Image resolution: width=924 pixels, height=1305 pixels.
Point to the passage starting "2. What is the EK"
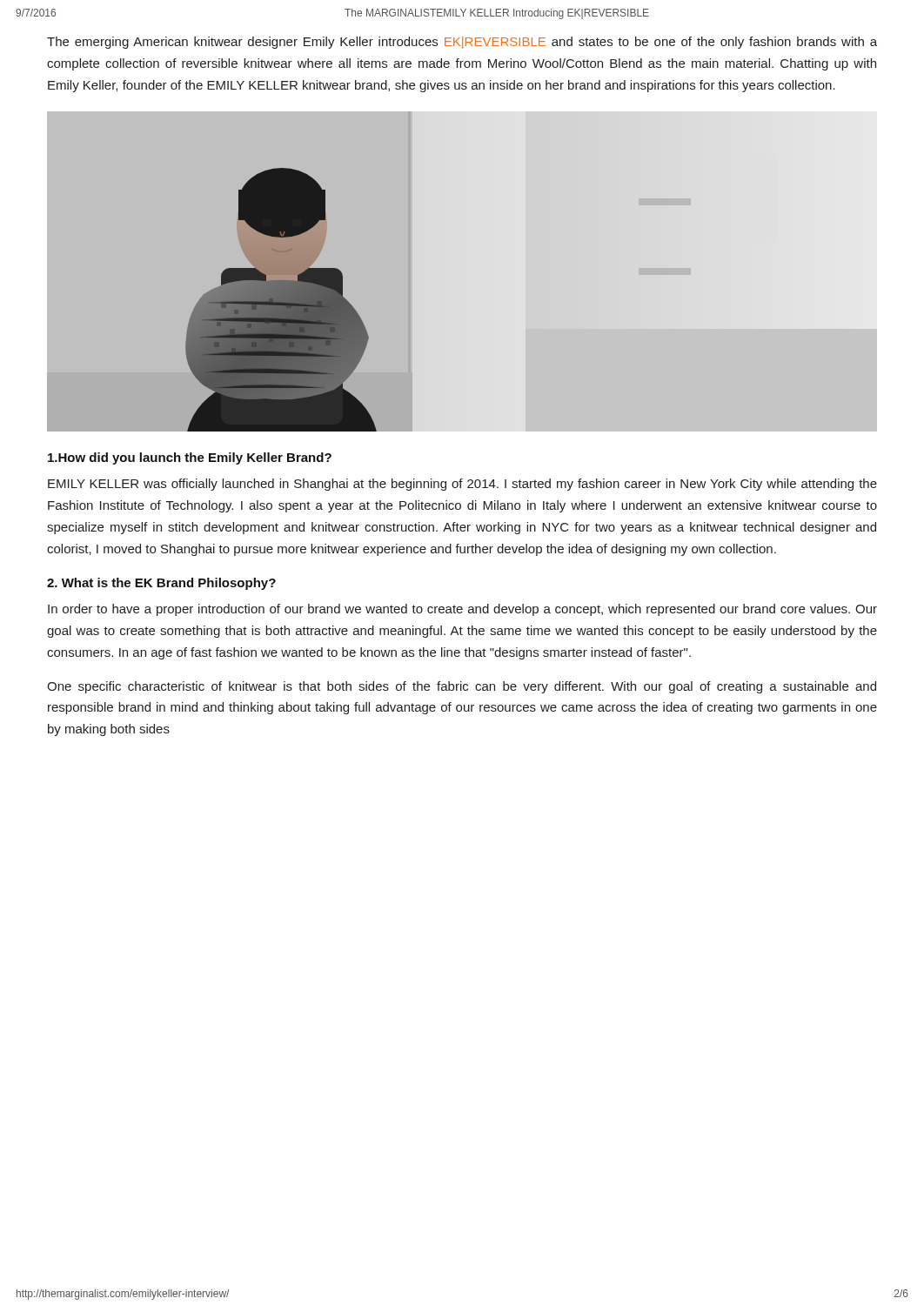pos(162,583)
